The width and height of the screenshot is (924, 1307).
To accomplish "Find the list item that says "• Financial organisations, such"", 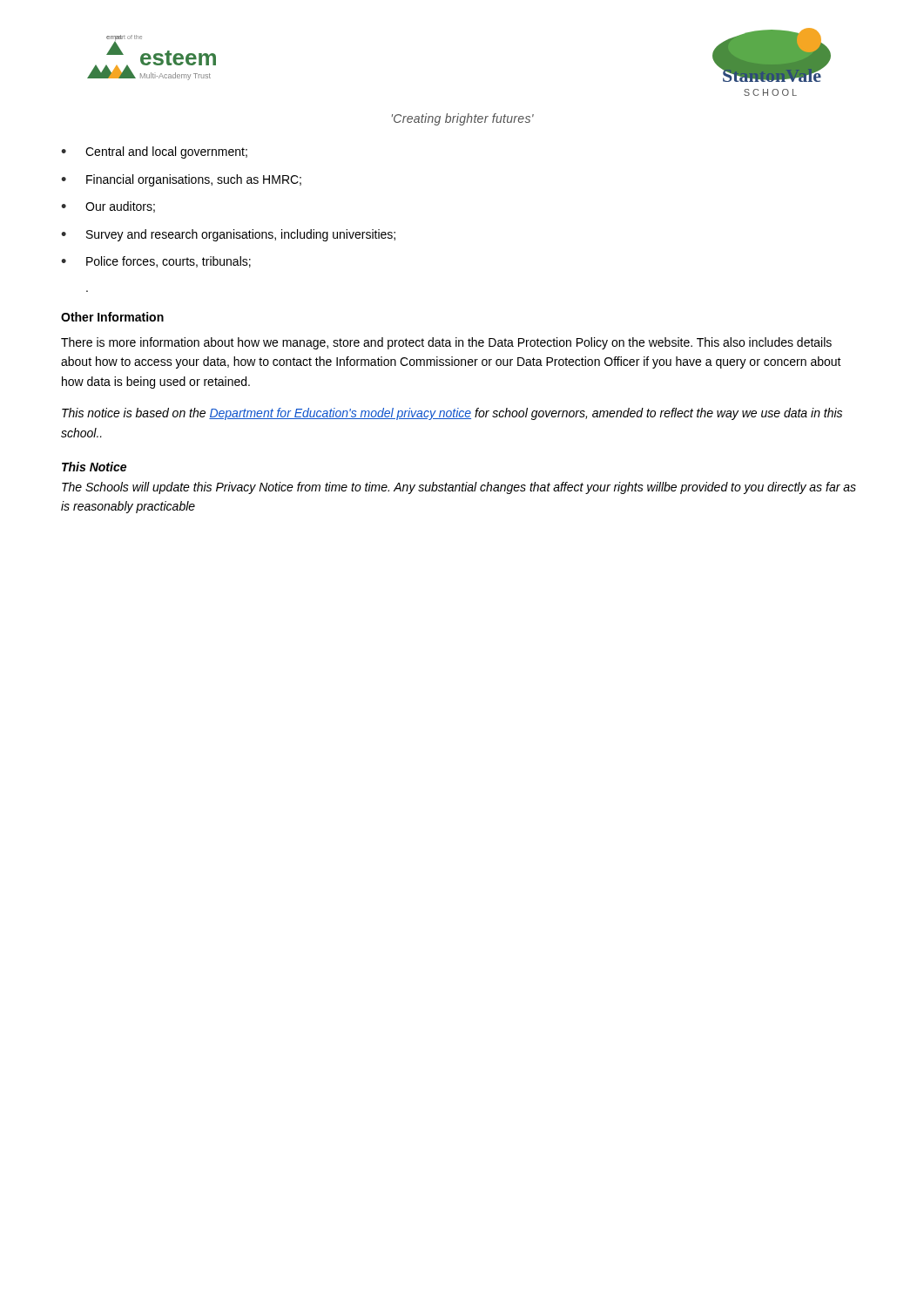I will click(182, 180).
